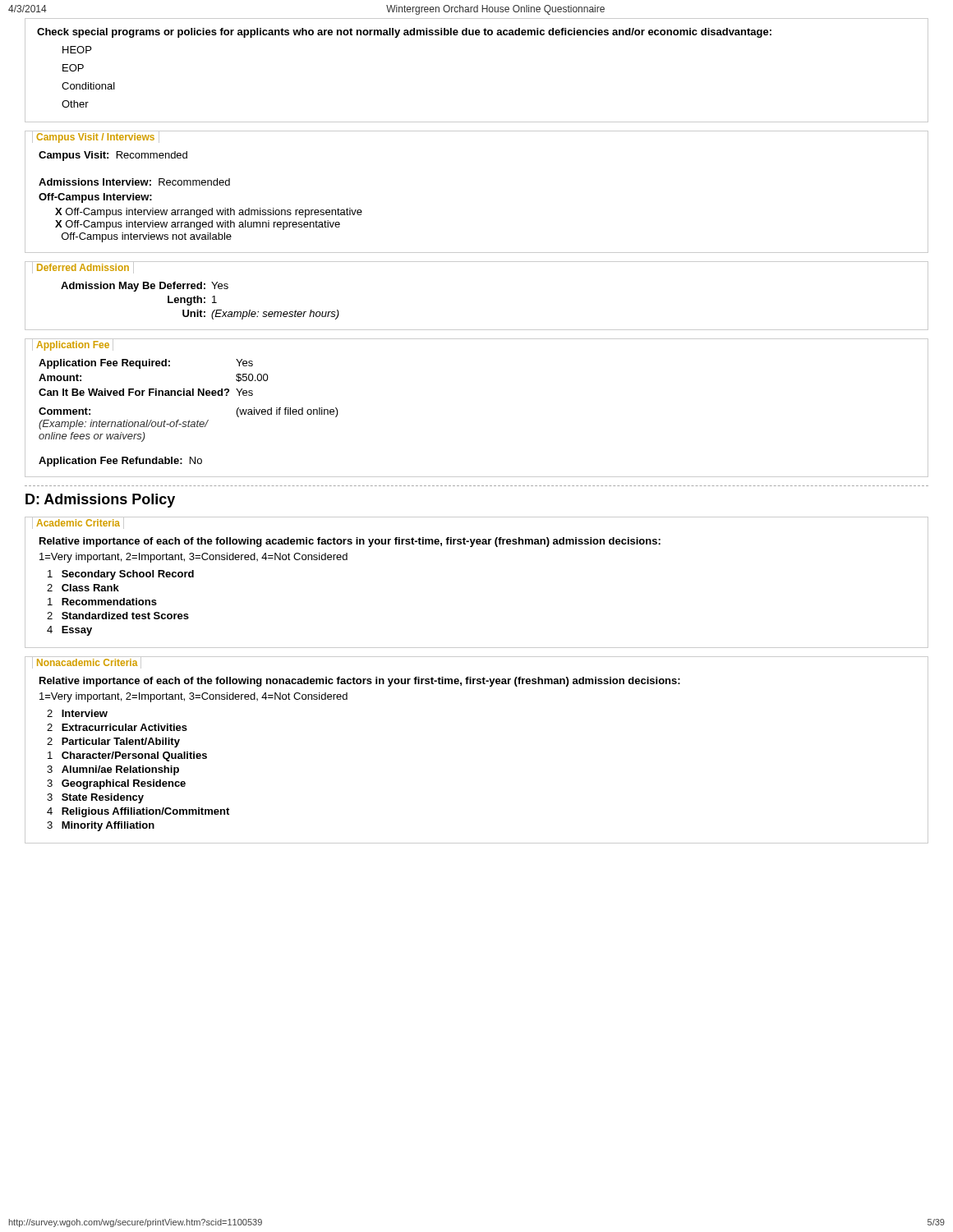Viewport: 953px width, 1232px height.
Task: Locate the text starting "Application Fee Required:Yes Amount:$50.00 Can It Be"
Action: coord(146,364)
